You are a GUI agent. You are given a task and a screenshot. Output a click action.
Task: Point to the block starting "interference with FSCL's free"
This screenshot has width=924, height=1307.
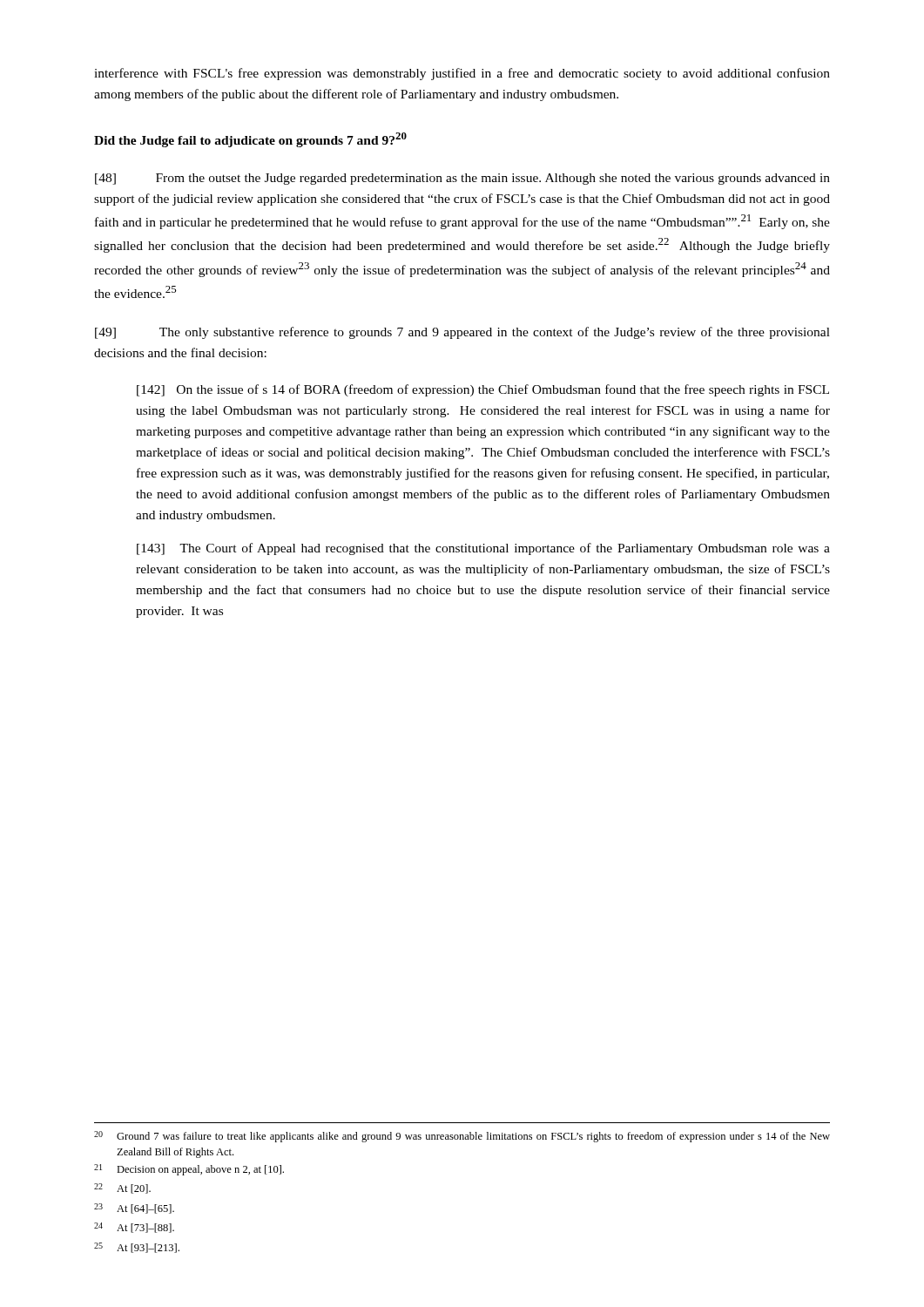(x=462, y=83)
